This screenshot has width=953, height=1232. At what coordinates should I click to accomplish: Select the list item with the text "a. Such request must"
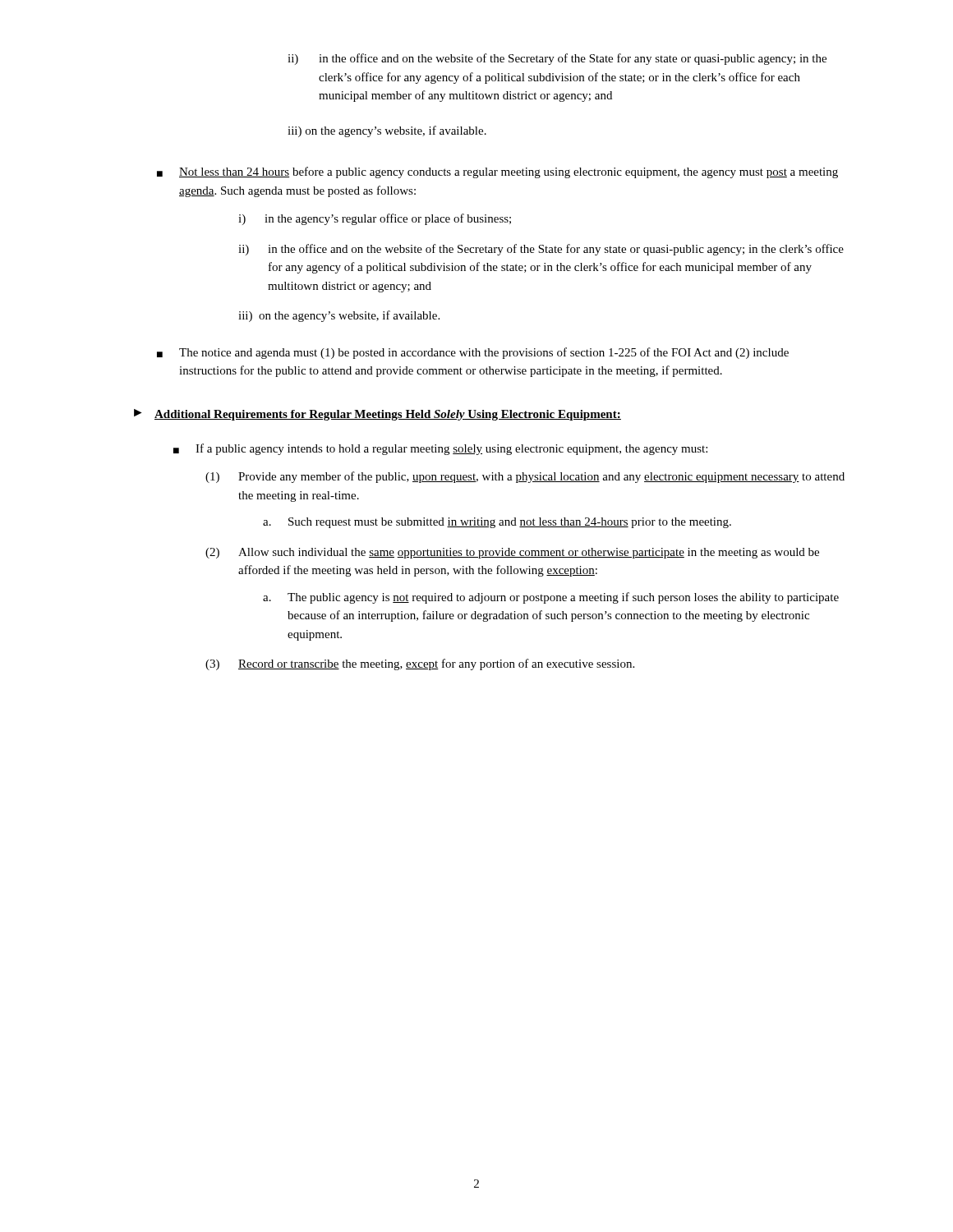(x=555, y=522)
